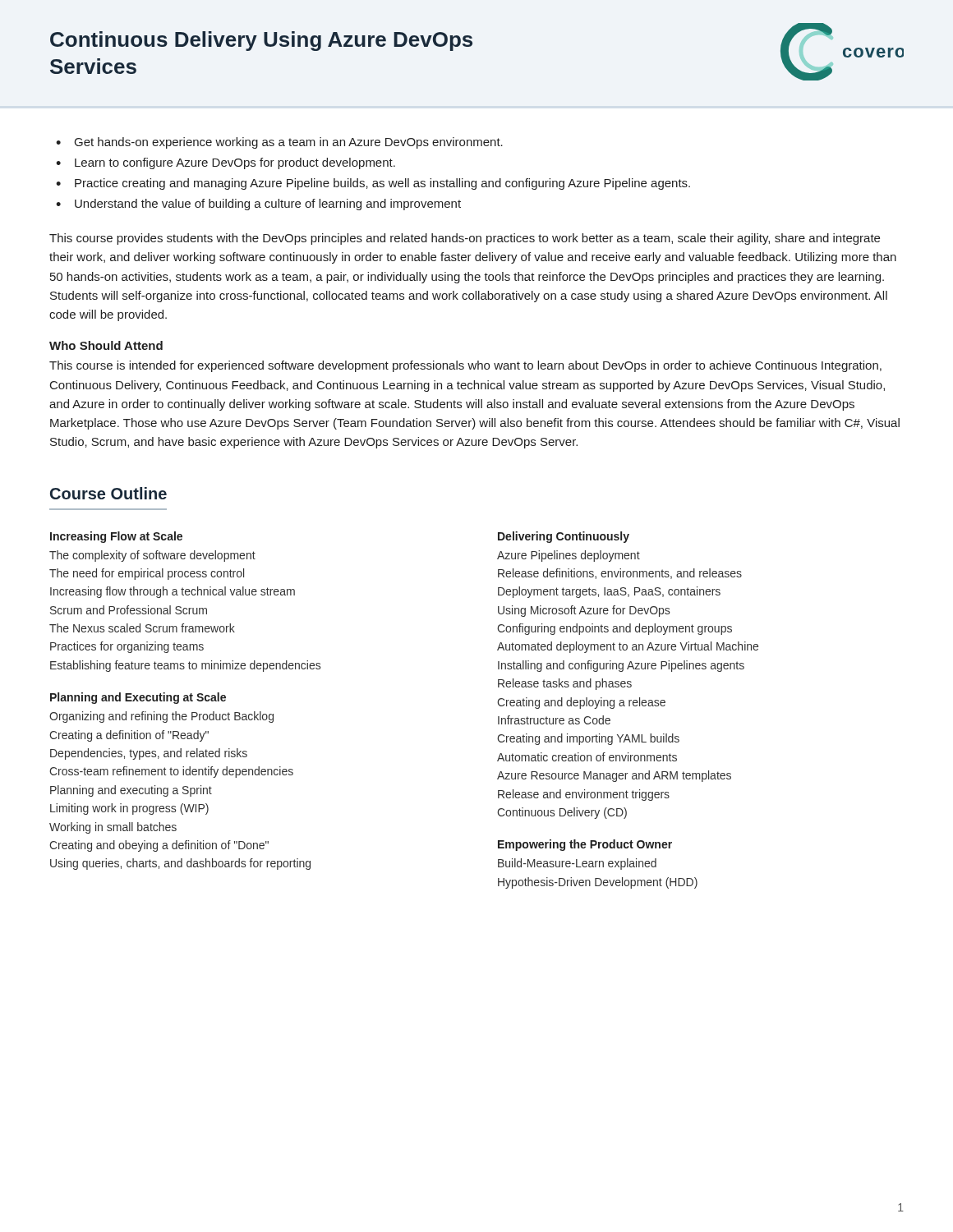The image size is (953, 1232).
Task: Click the passage that begins "Automated deployment to an Azure"
Action: pyautogui.click(x=628, y=647)
